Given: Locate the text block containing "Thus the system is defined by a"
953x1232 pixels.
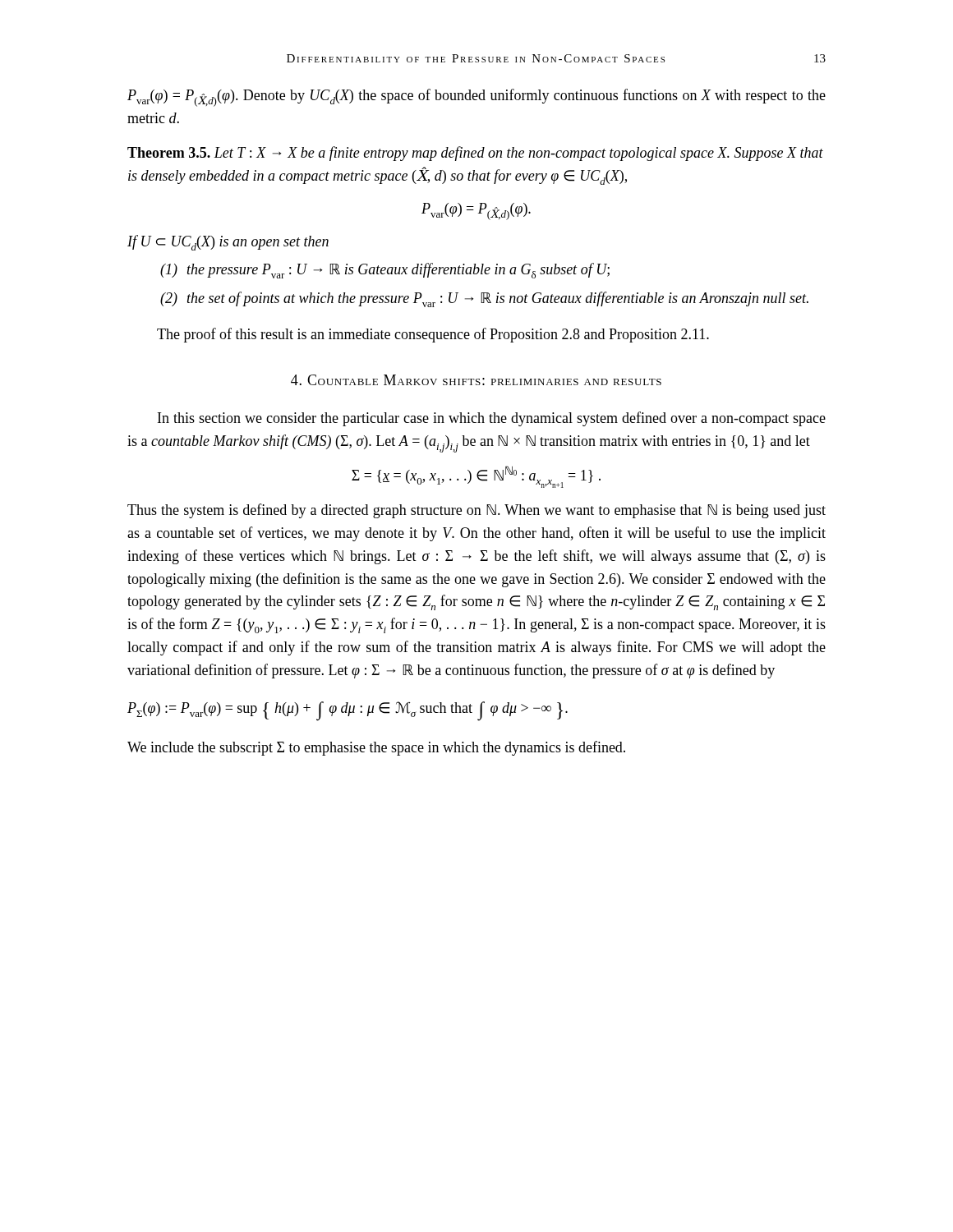Looking at the screenshot, I should [476, 590].
